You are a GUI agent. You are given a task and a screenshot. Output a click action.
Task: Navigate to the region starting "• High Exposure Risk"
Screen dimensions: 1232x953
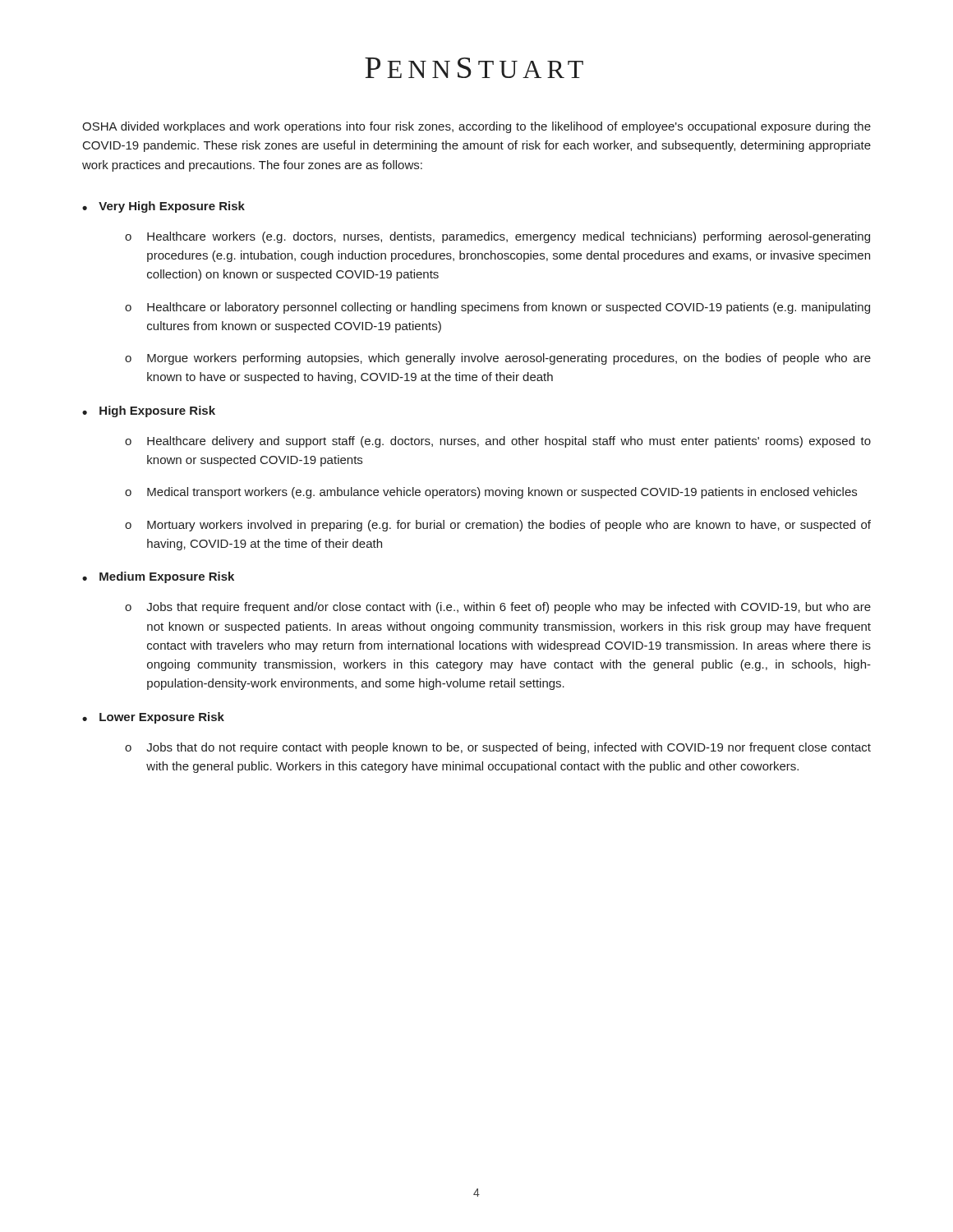pos(149,412)
